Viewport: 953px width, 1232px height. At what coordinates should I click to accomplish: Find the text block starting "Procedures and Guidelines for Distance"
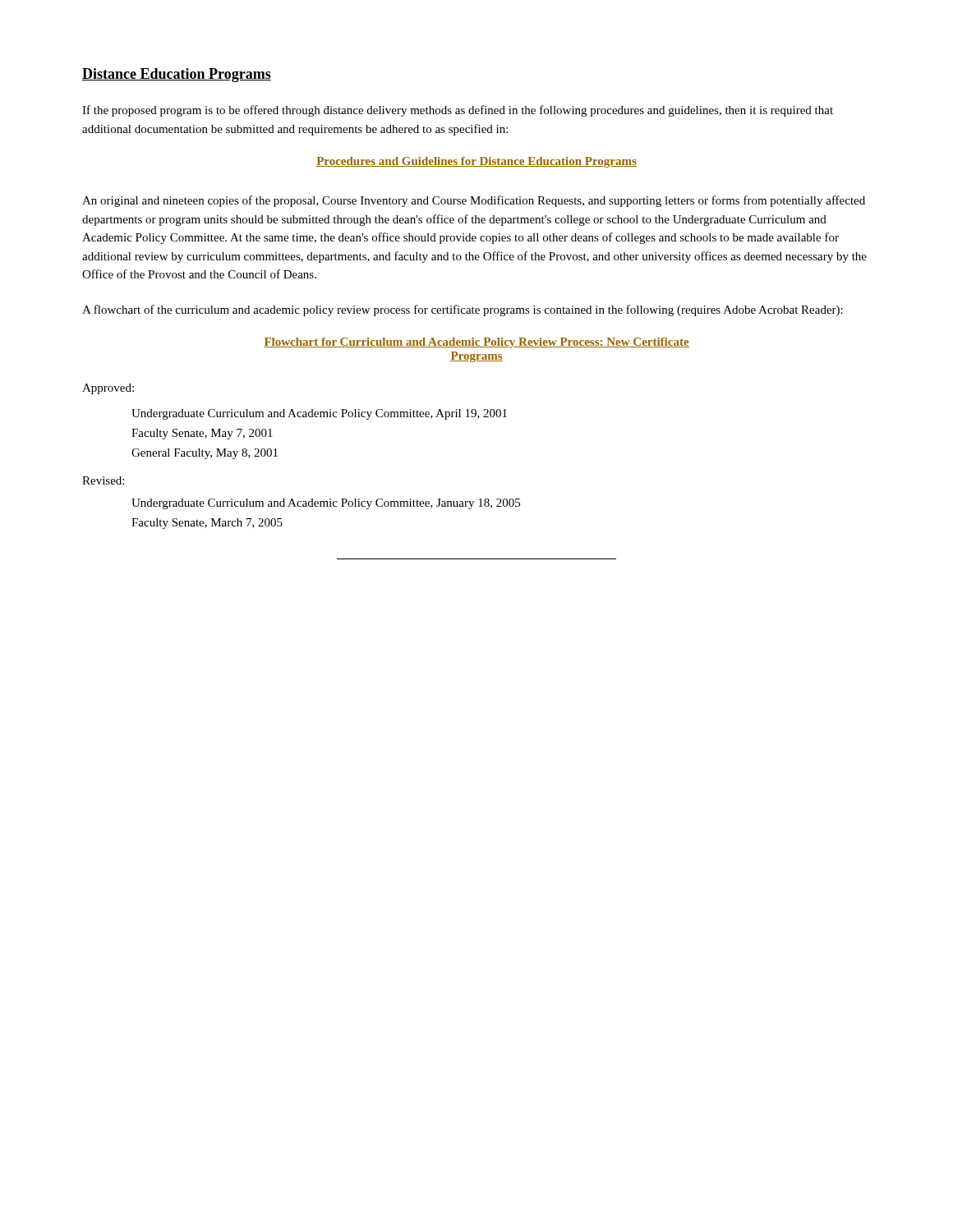point(476,161)
